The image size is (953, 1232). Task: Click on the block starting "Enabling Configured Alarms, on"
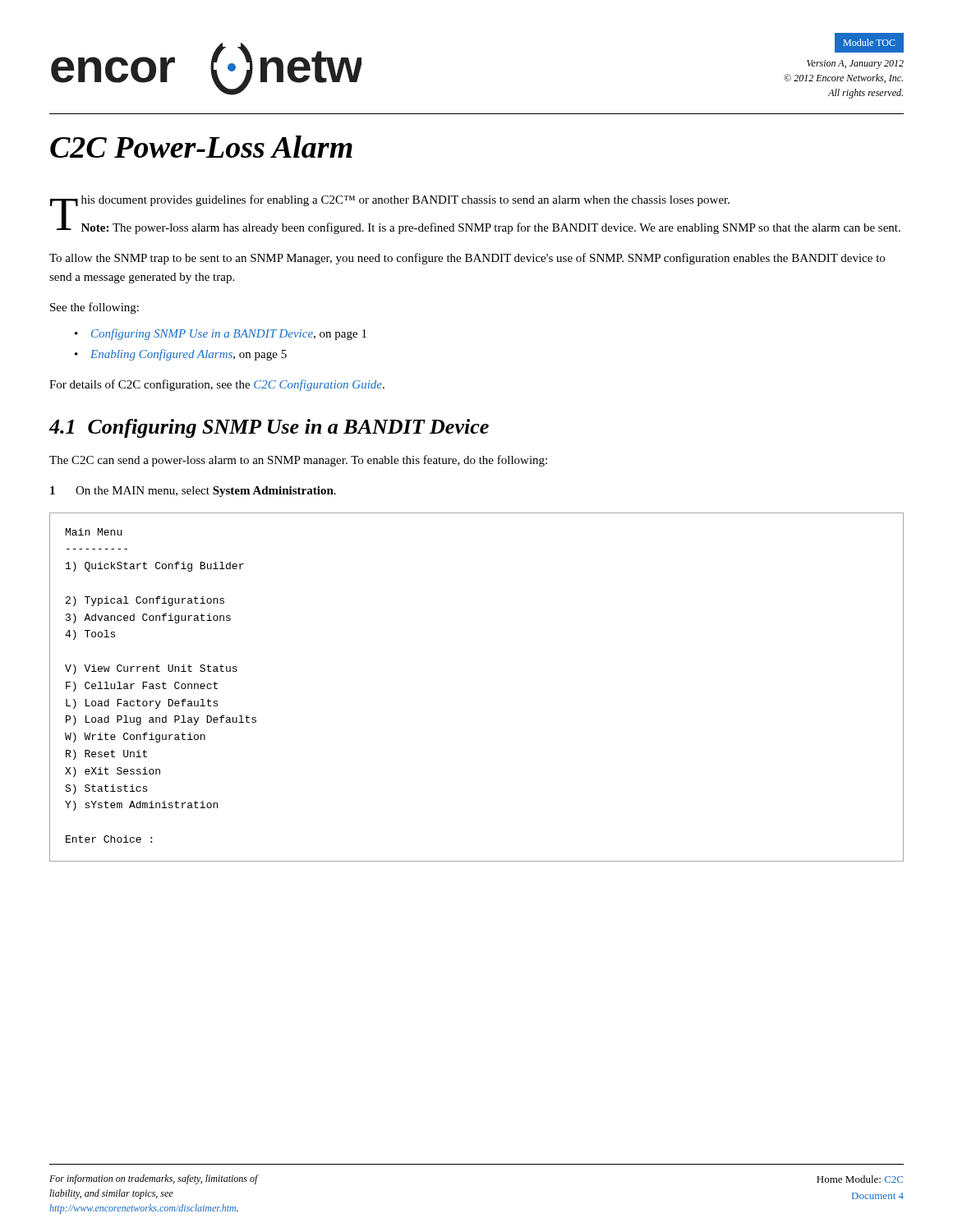point(189,354)
